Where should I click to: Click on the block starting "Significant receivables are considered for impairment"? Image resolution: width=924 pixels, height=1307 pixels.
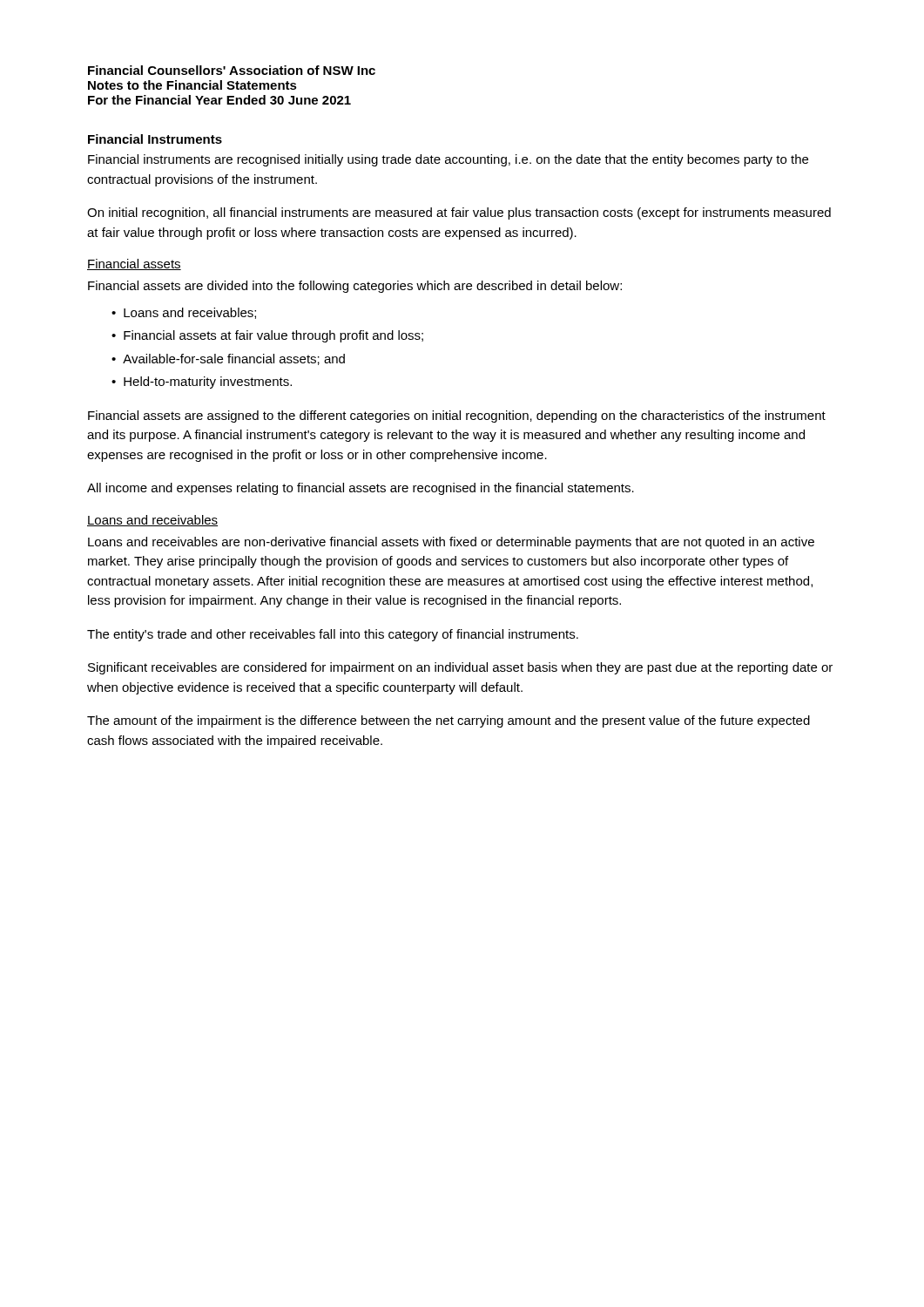point(462,677)
